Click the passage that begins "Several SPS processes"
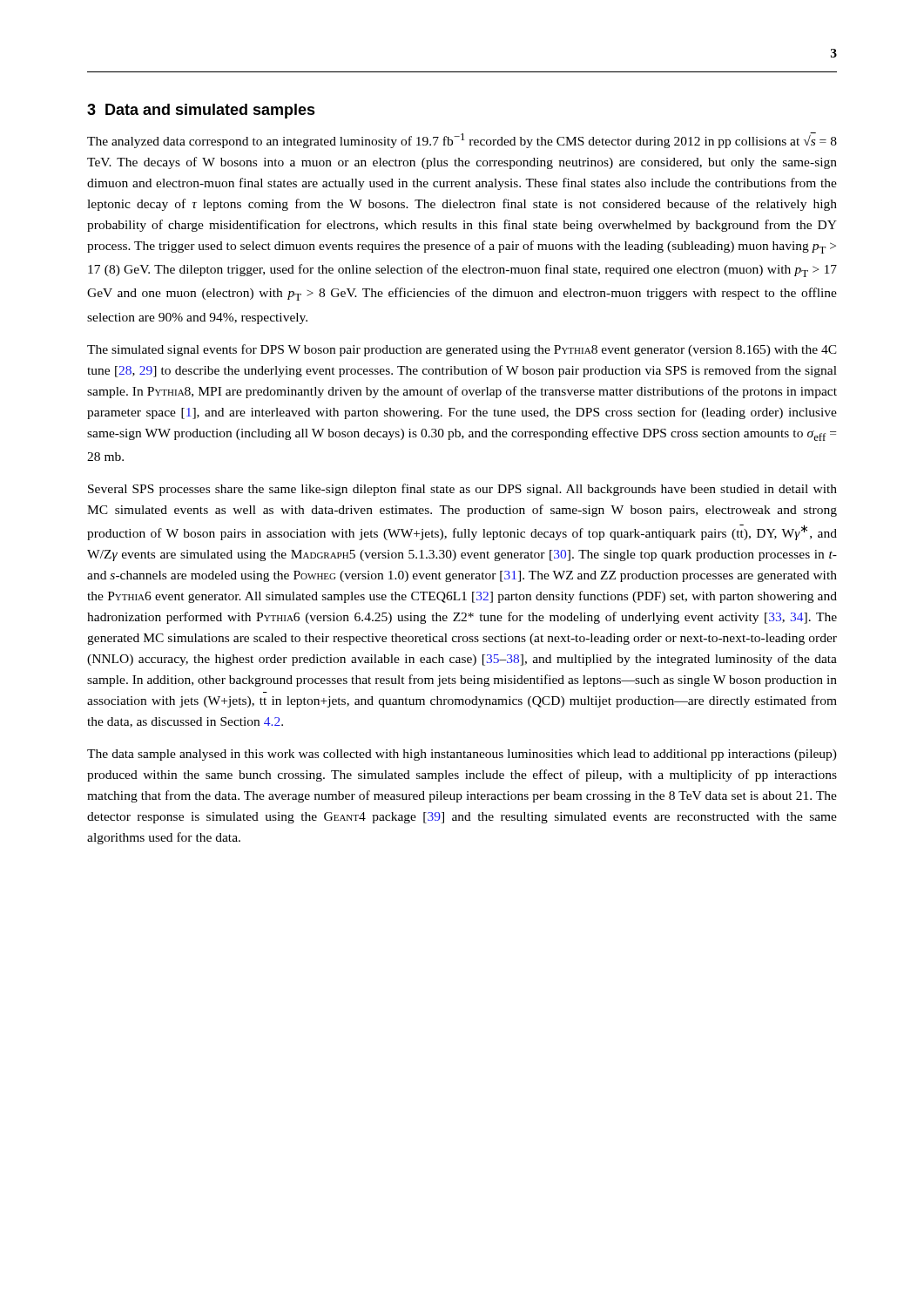This screenshot has height=1307, width=924. pyautogui.click(x=462, y=605)
